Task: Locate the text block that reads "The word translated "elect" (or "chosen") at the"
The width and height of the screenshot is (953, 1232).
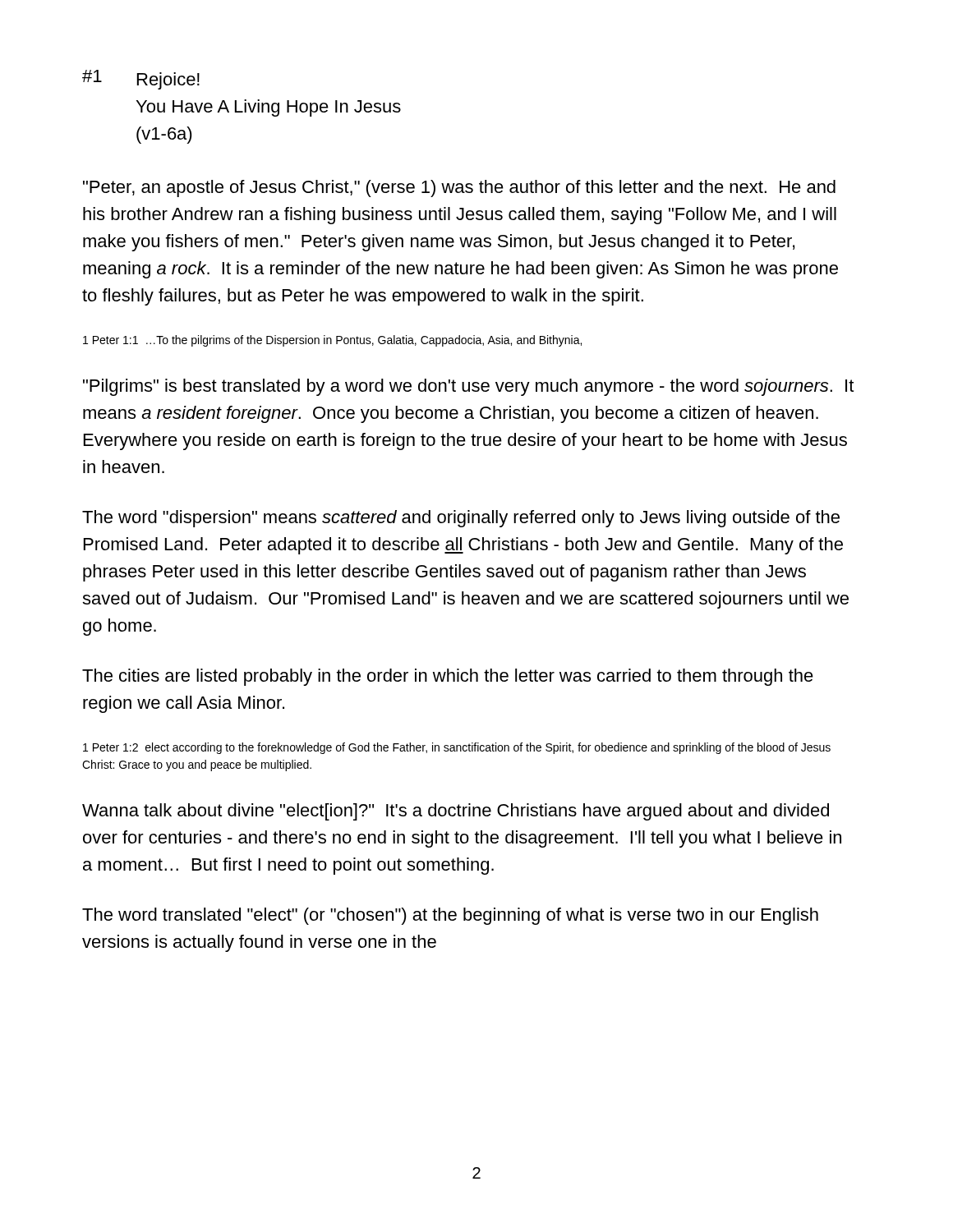Action: click(x=451, y=928)
